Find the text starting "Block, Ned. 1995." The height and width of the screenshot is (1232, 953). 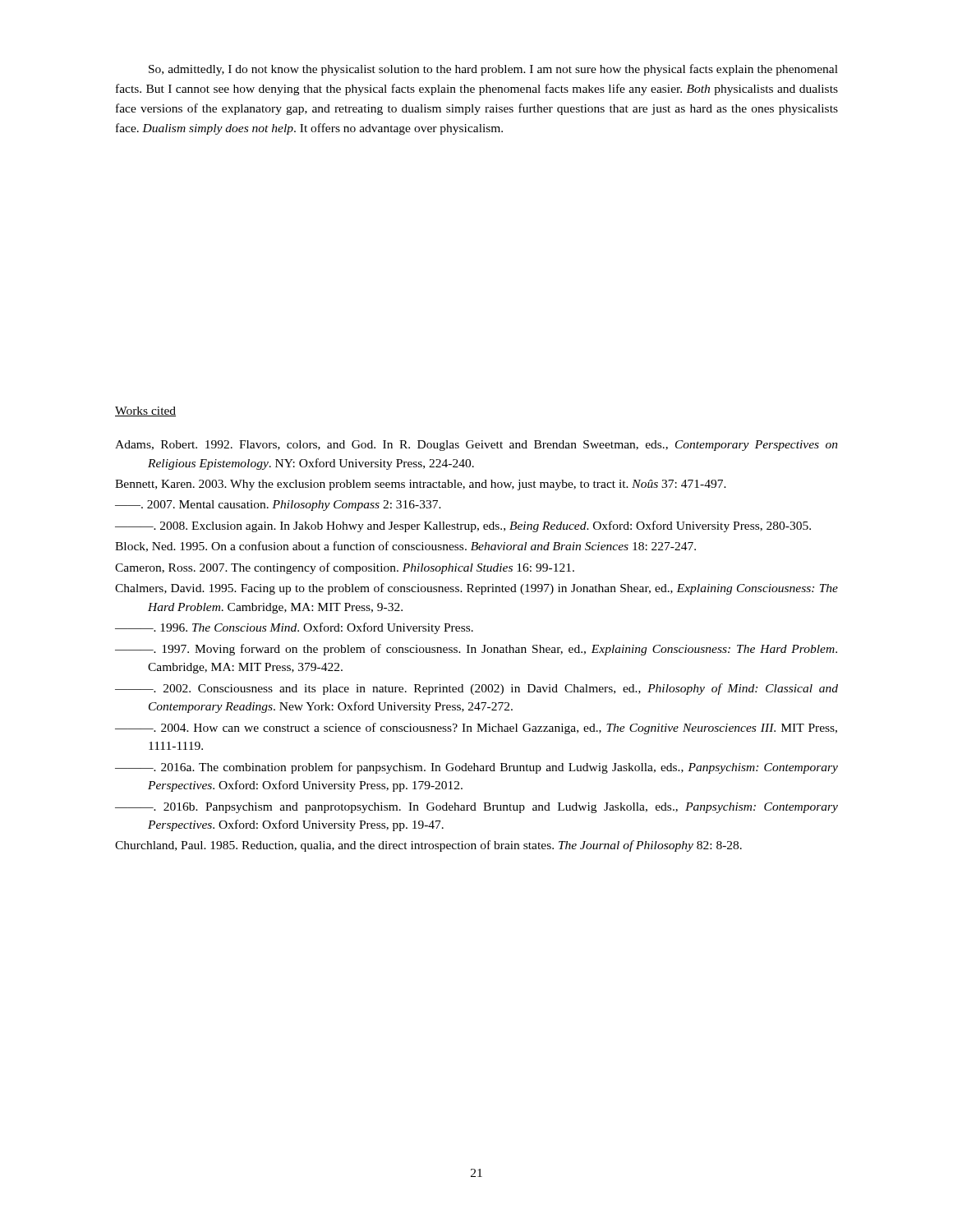[406, 546]
